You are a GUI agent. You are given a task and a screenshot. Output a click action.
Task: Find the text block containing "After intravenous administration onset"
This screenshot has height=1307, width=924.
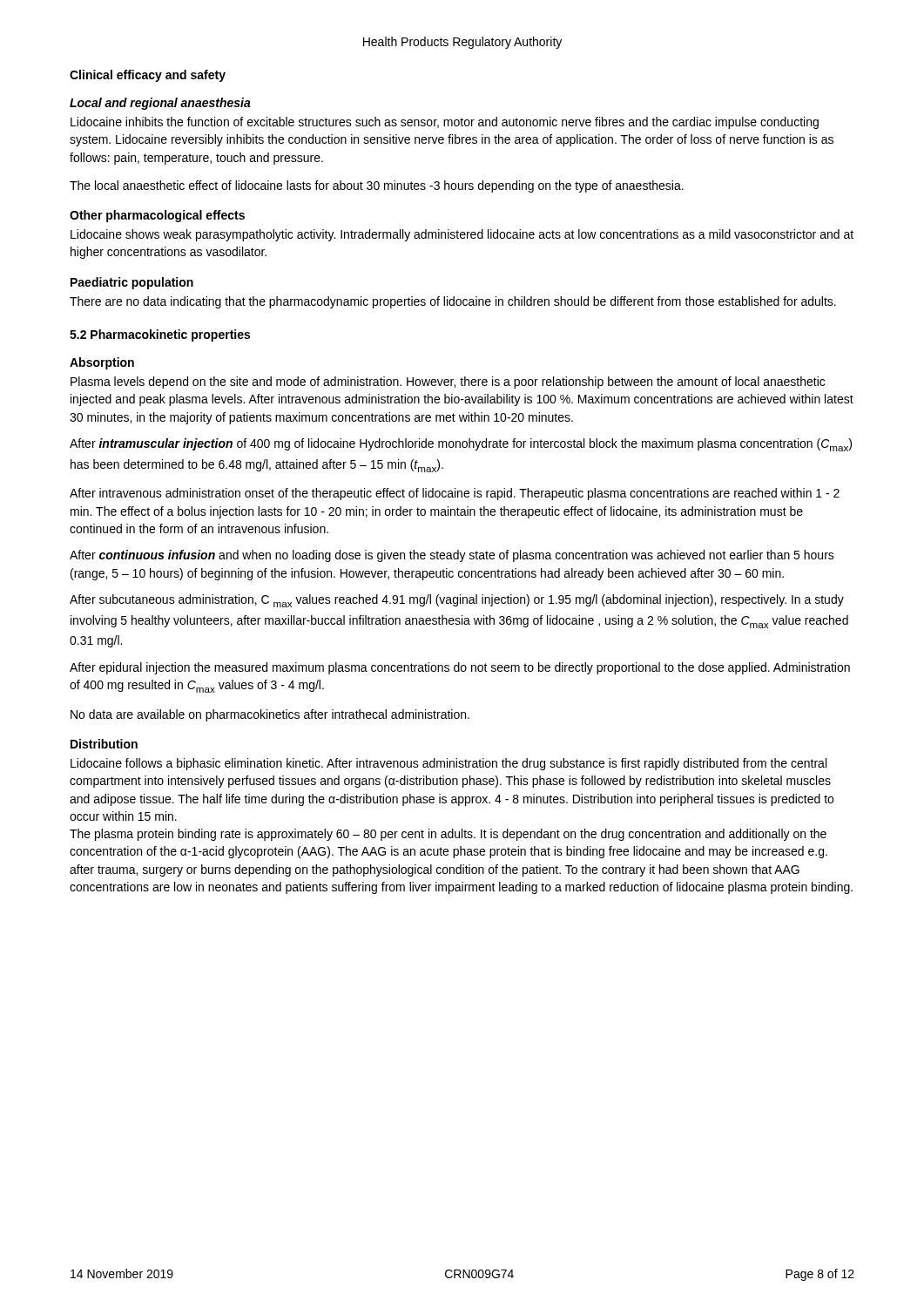click(x=455, y=511)
